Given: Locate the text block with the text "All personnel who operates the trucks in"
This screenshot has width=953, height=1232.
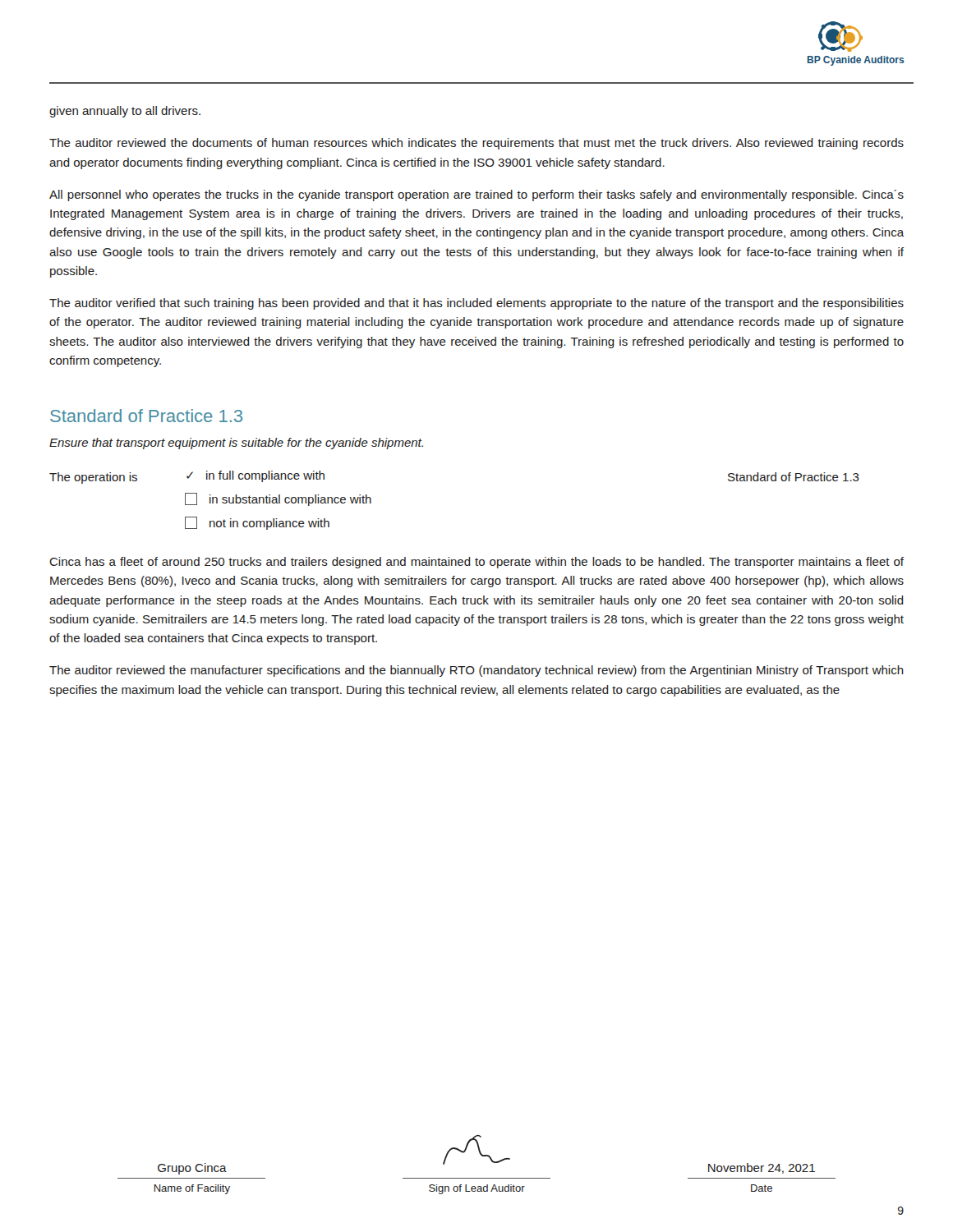Looking at the screenshot, I should pos(476,232).
